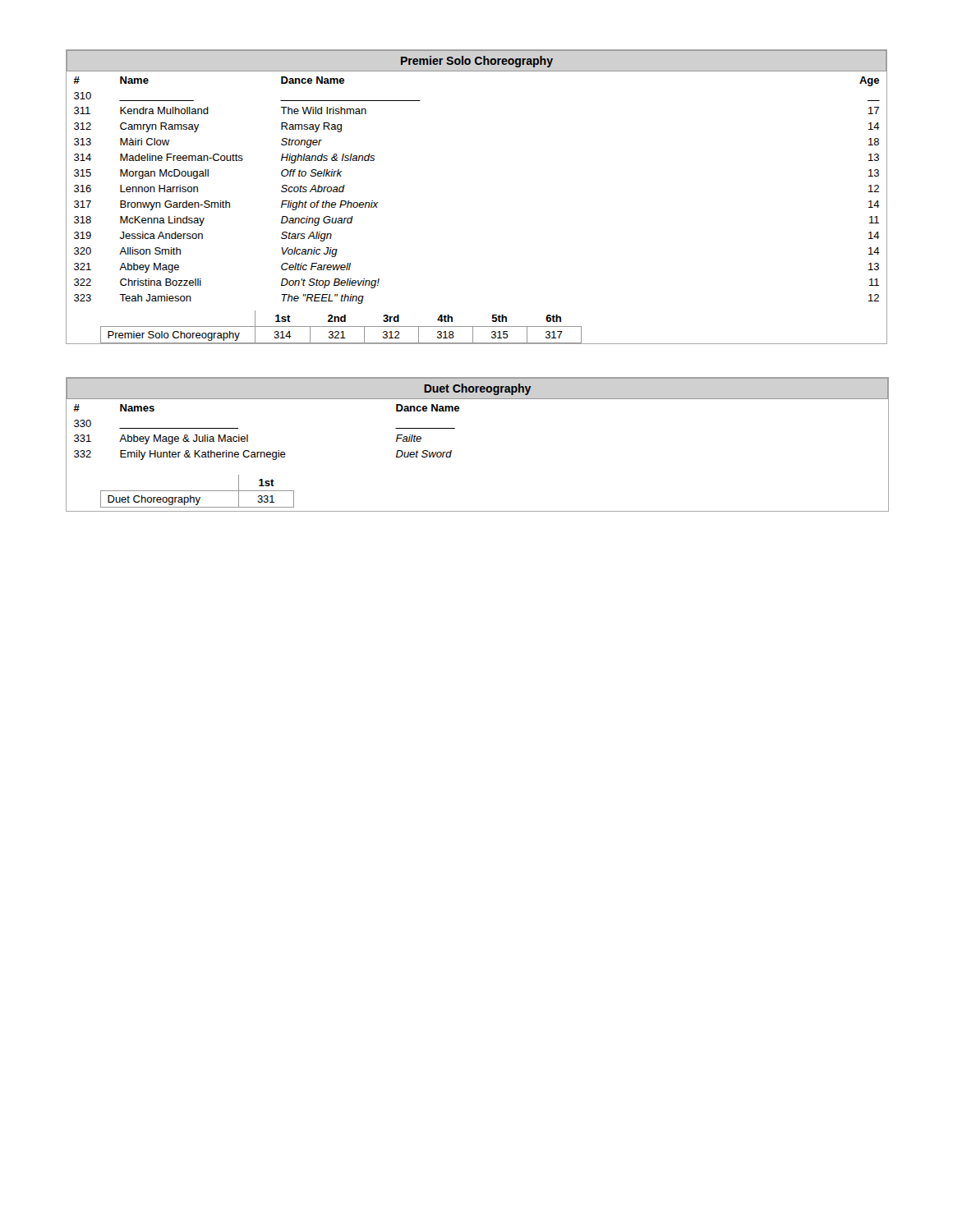Screen dimensions: 1232x953
Task: Select the table that reads "Flight of the Phoenix"
Action: point(476,197)
